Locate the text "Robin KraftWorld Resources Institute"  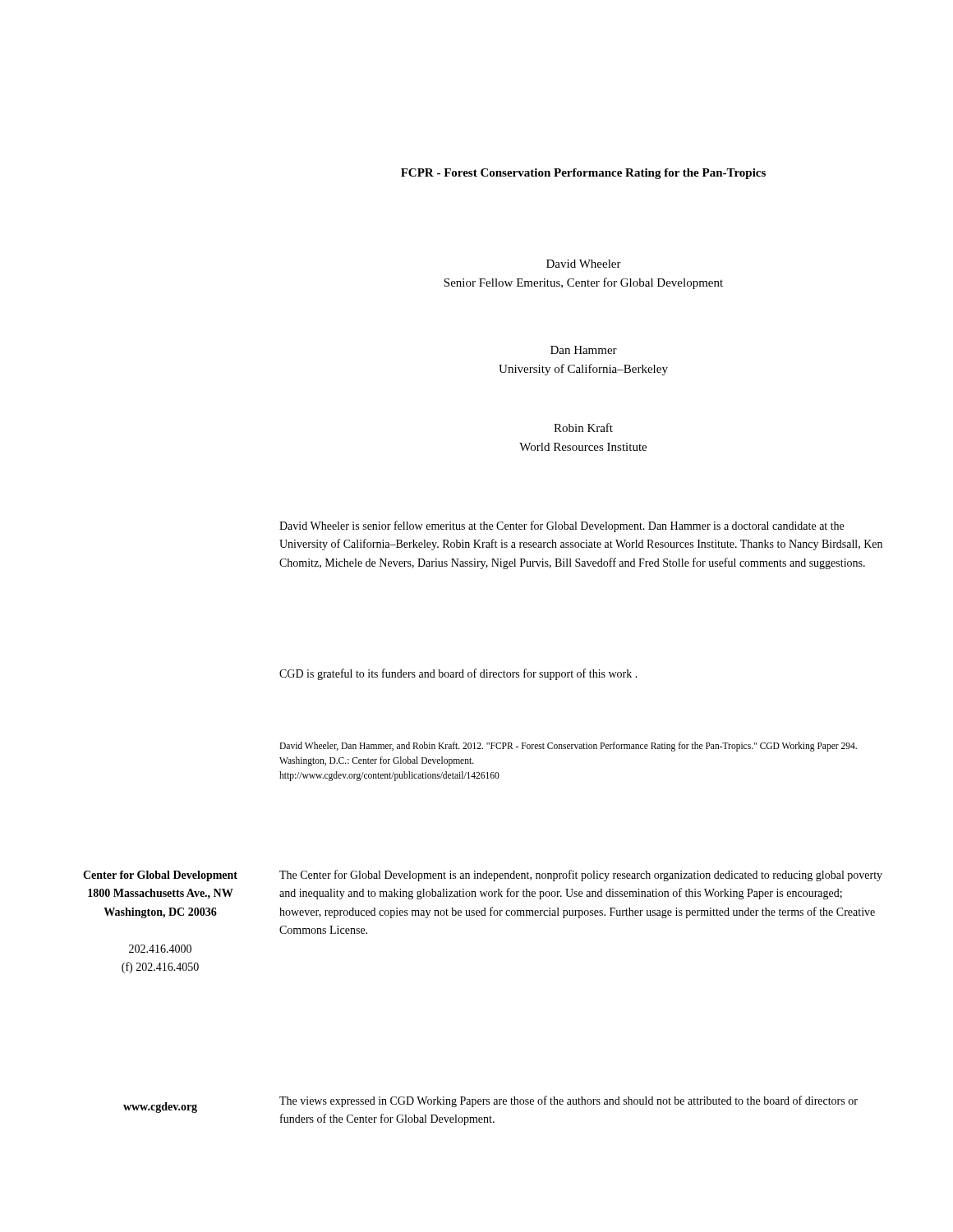pos(583,437)
